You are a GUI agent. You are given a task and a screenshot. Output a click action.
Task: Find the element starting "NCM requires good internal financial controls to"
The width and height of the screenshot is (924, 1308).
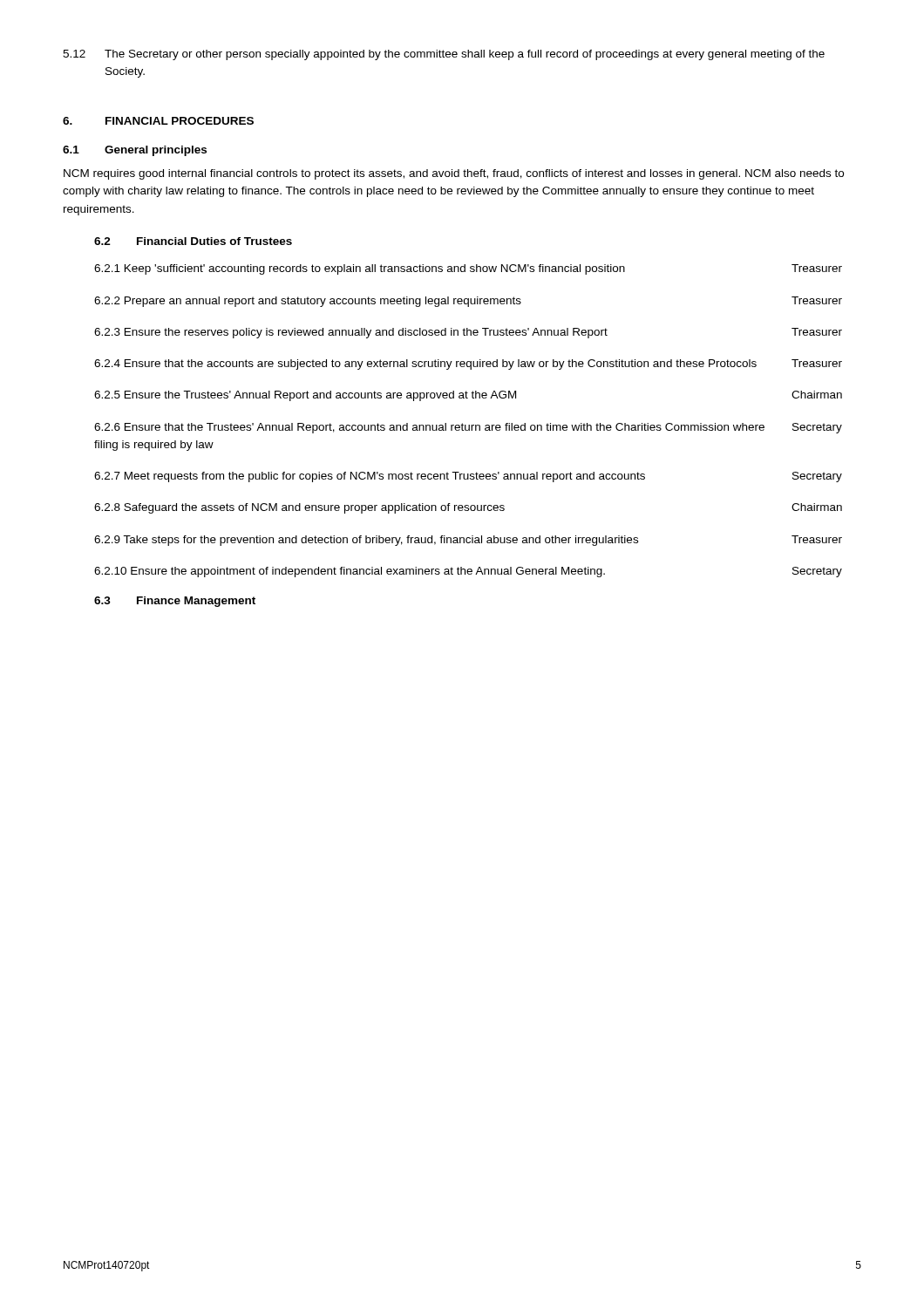[454, 191]
